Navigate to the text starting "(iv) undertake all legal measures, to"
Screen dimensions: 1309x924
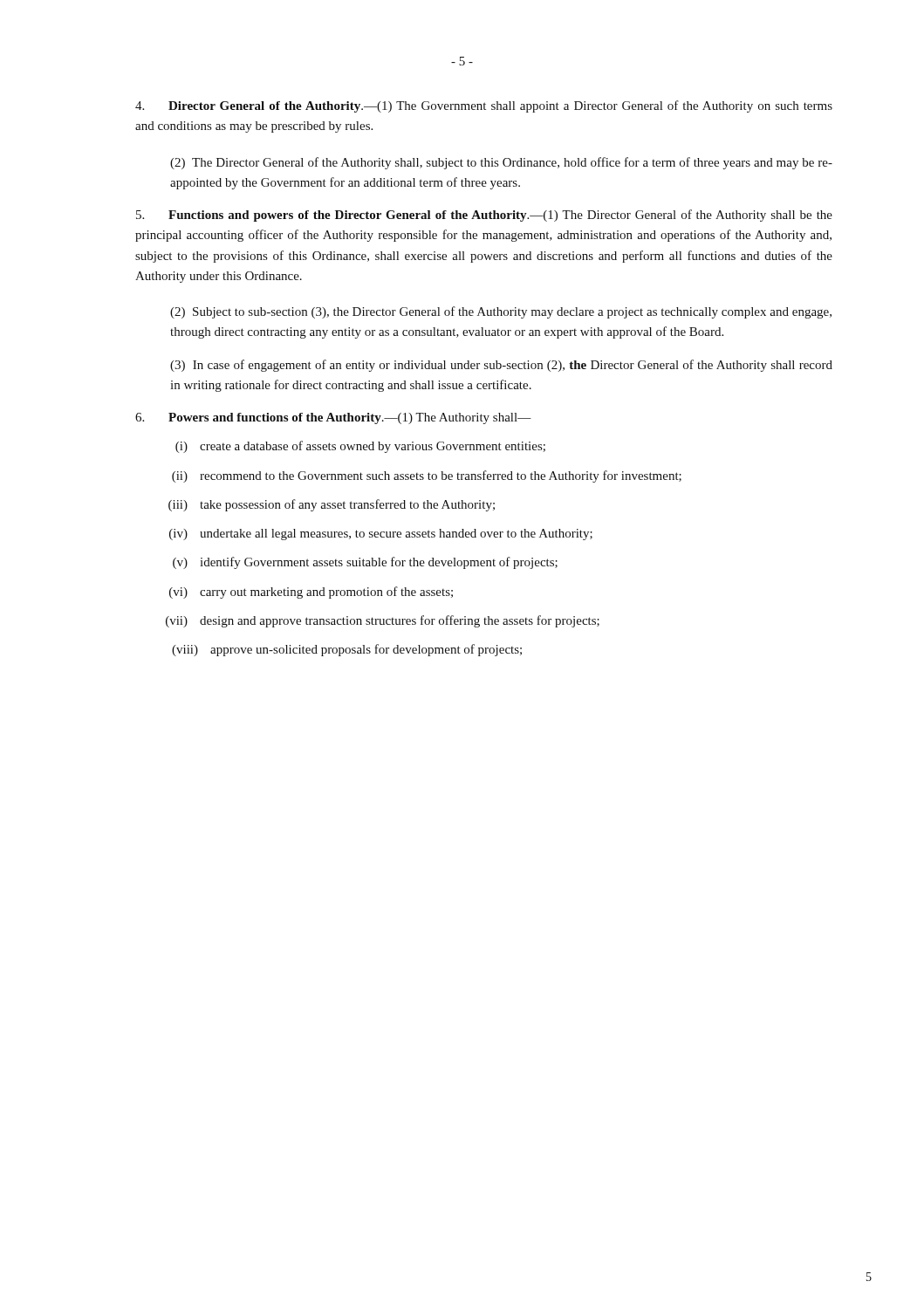[484, 534]
